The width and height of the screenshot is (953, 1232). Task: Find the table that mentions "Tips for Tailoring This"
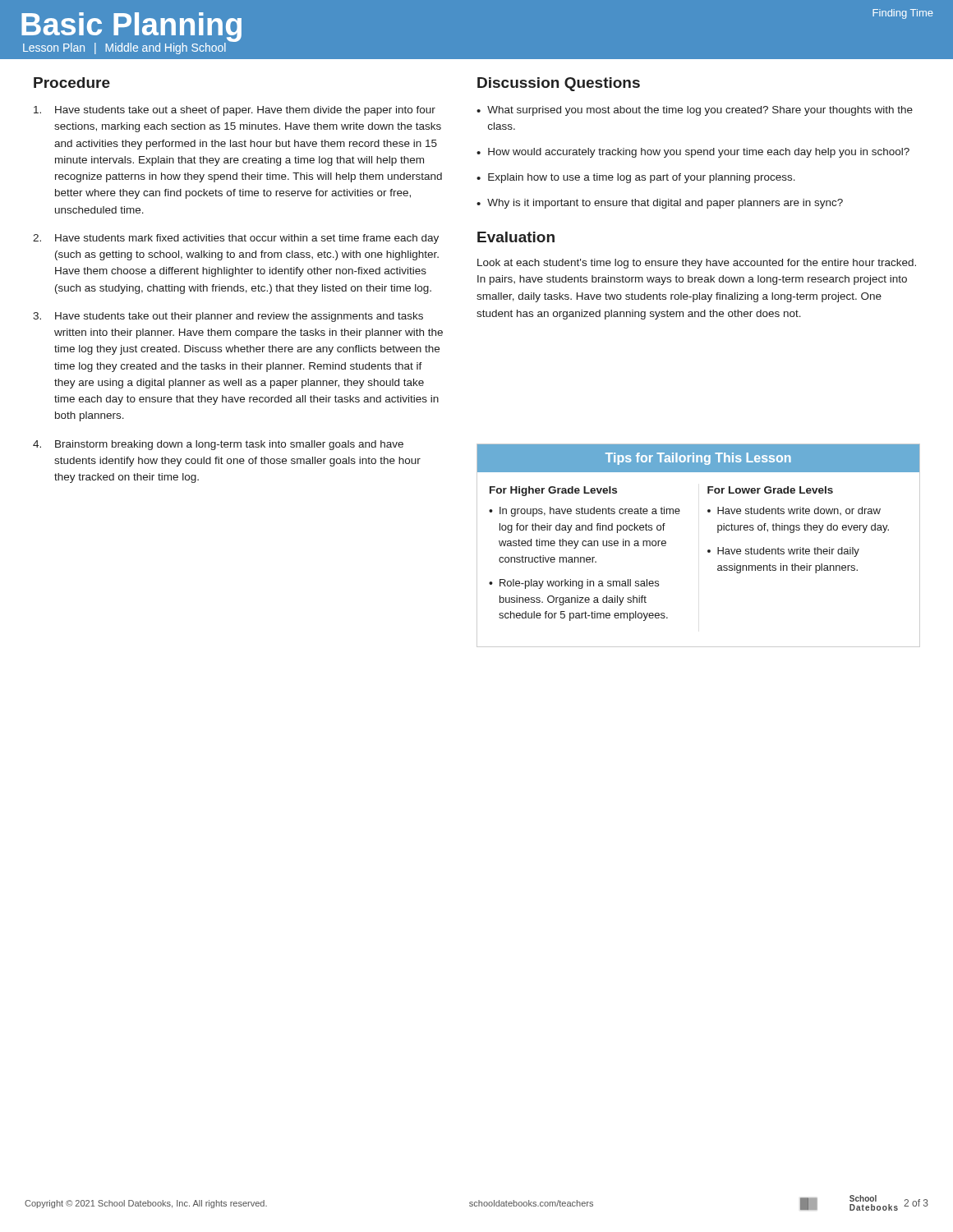pos(698,545)
